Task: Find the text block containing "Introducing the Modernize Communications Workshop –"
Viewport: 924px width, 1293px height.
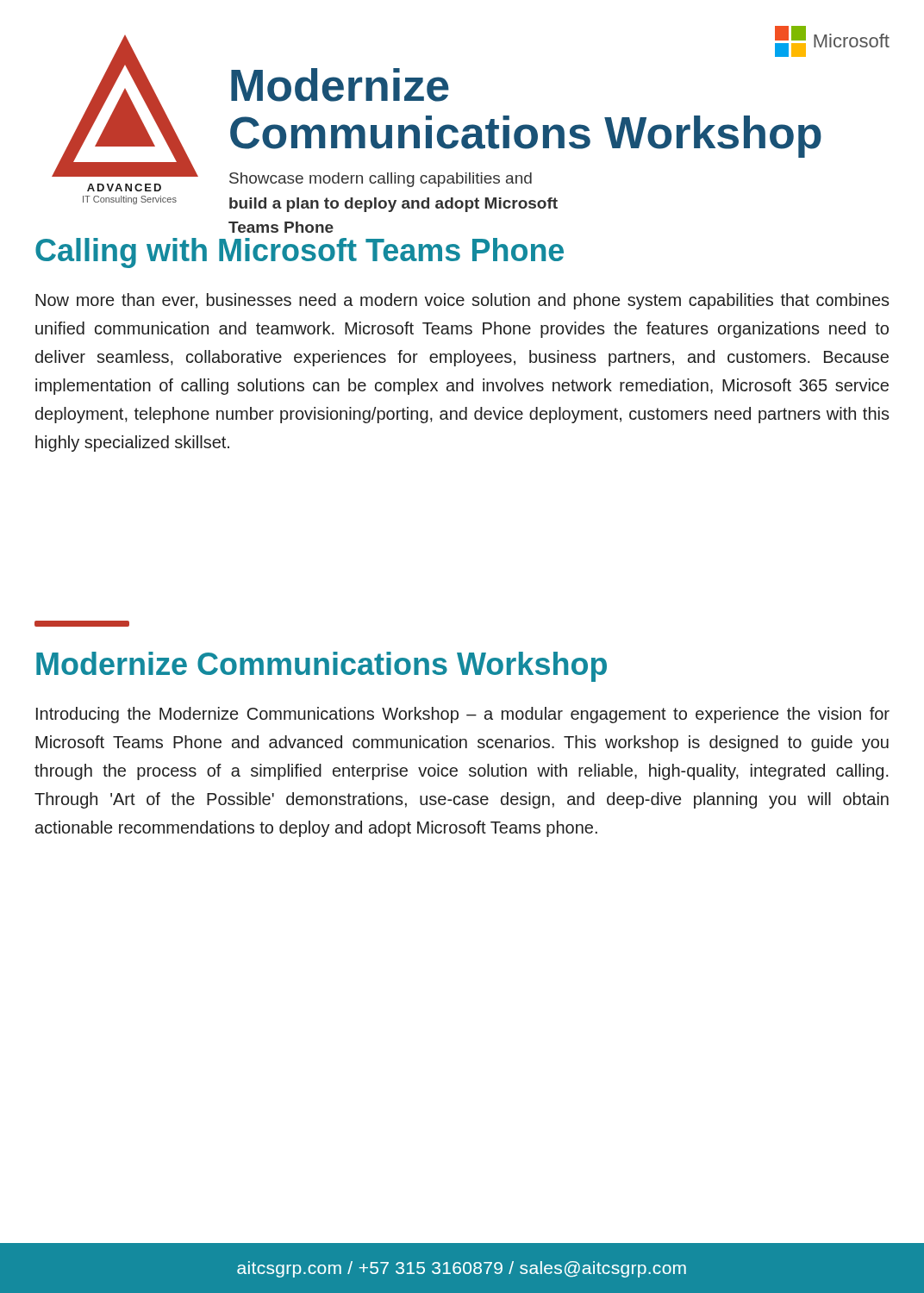Action: (x=462, y=771)
